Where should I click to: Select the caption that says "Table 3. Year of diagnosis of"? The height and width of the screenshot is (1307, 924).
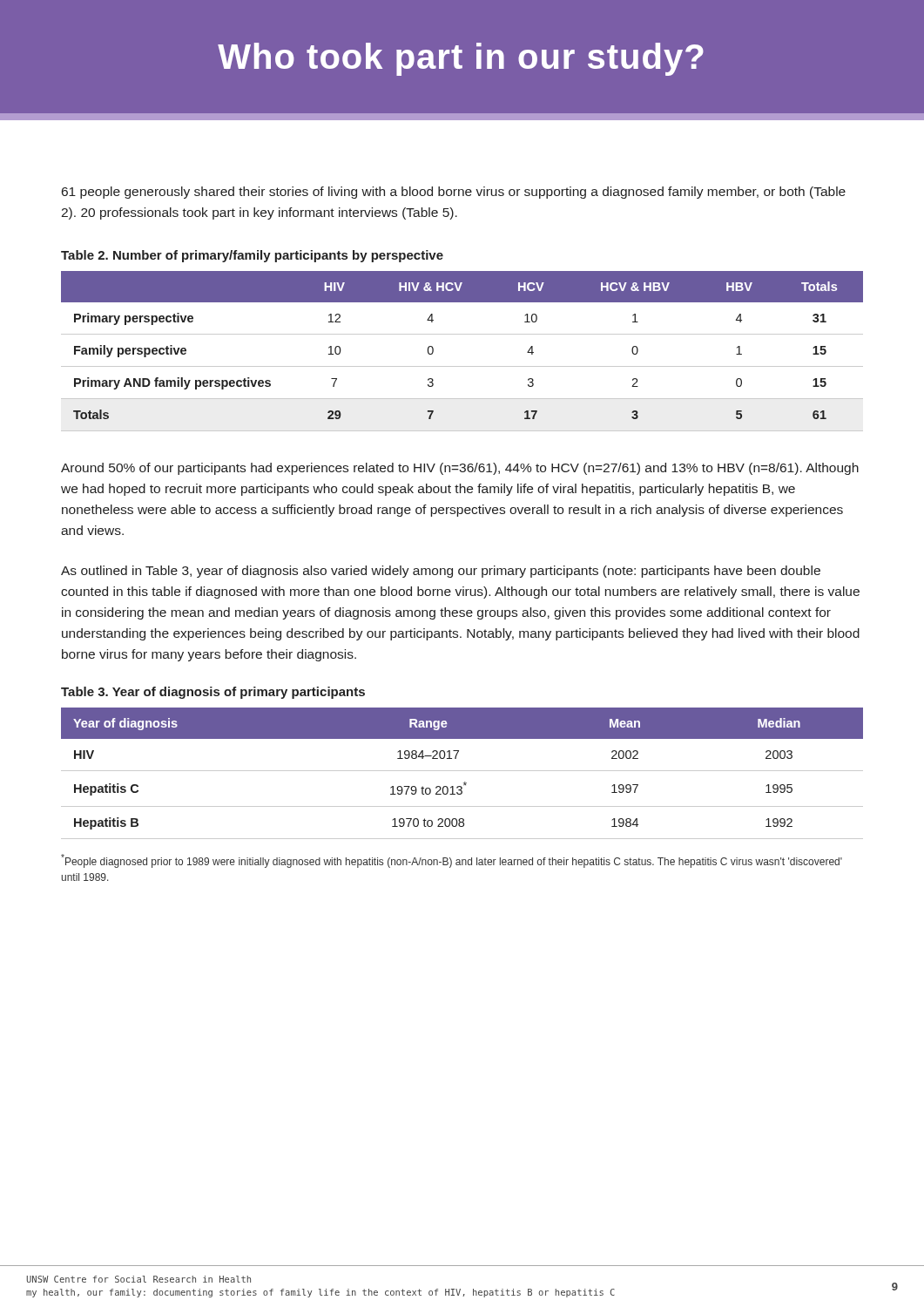[x=213, y=692]
